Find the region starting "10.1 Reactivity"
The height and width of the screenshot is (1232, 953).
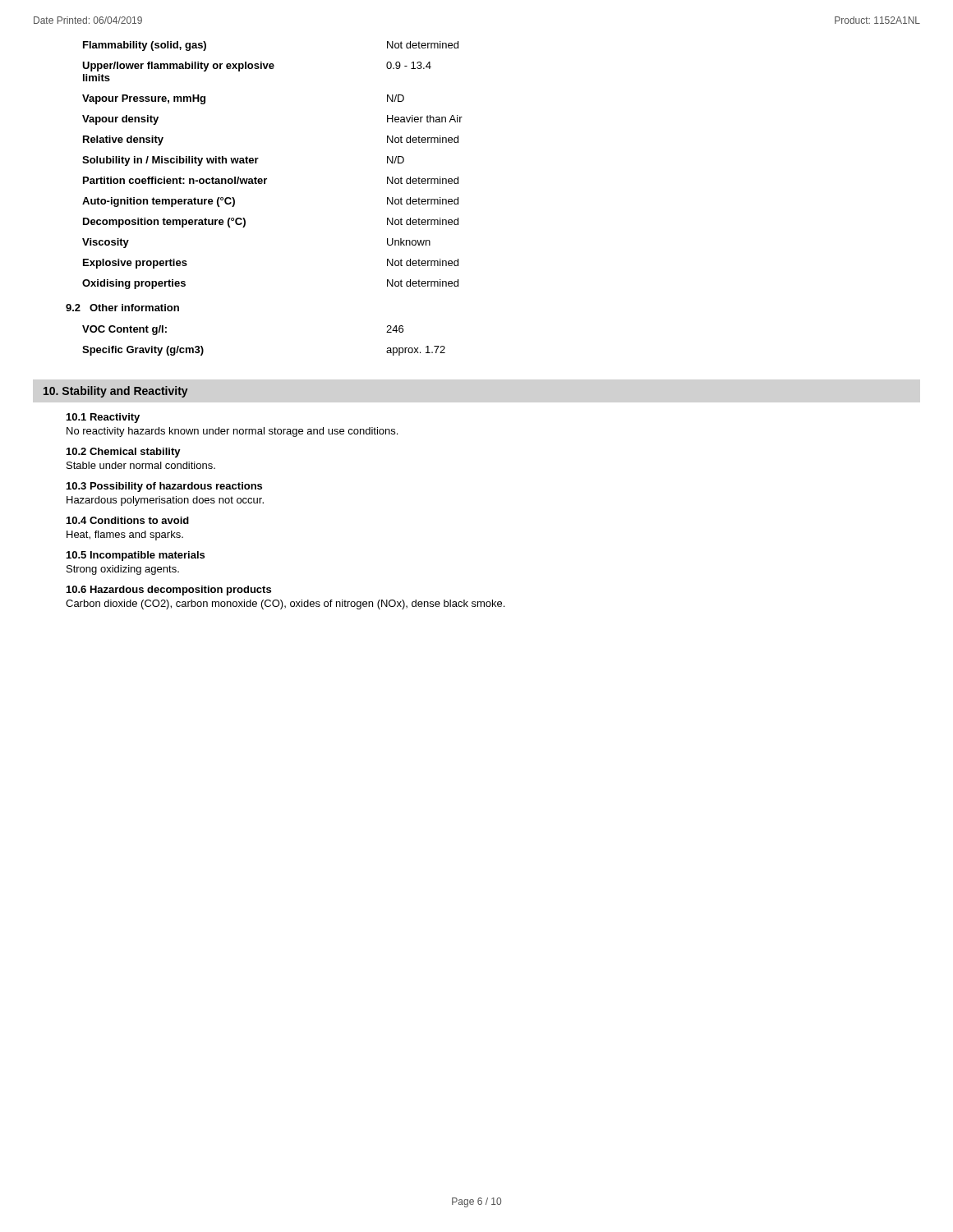pos(103,417)
